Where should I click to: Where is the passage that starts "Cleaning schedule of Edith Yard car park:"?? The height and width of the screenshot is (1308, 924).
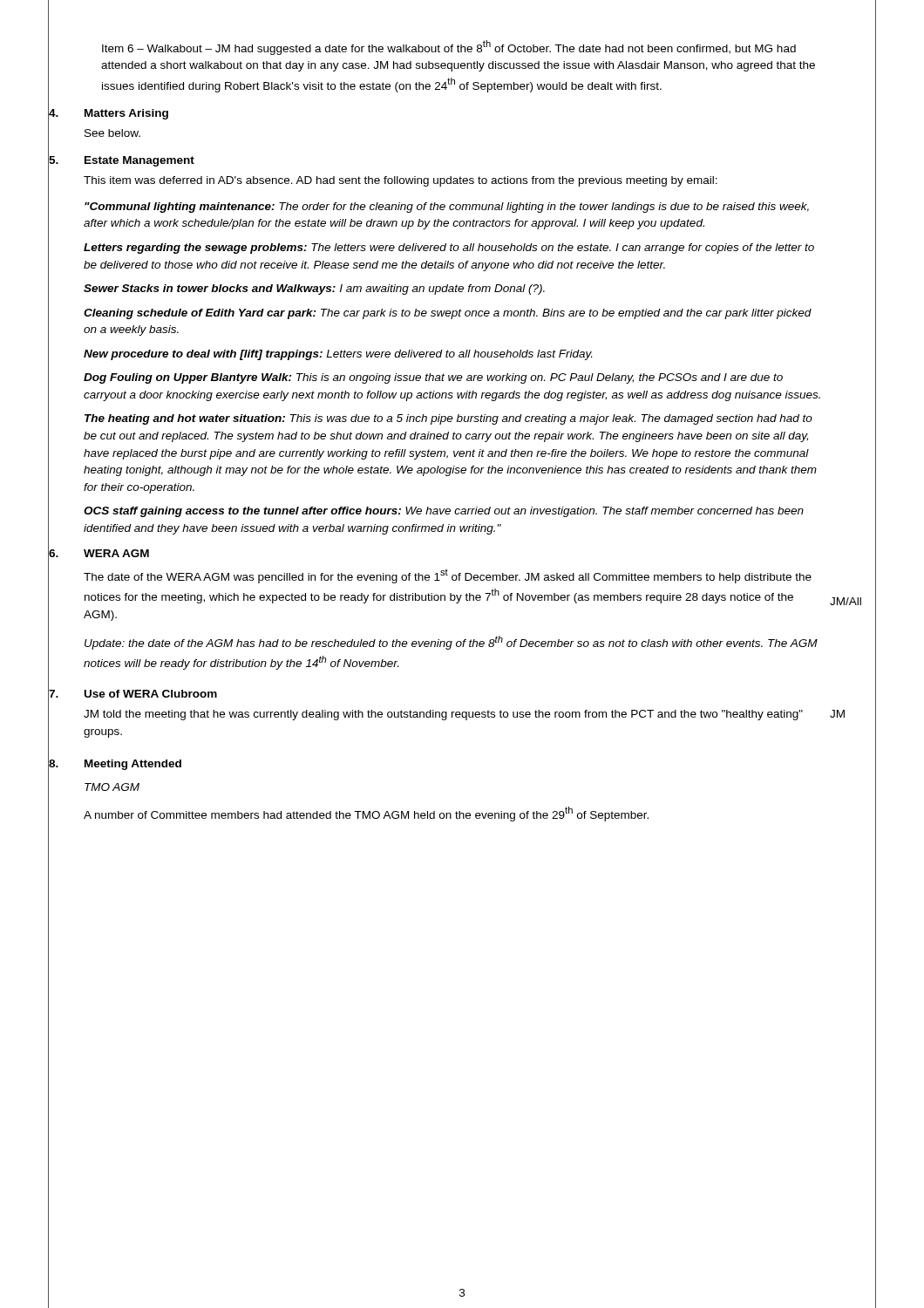coord(447,321)
